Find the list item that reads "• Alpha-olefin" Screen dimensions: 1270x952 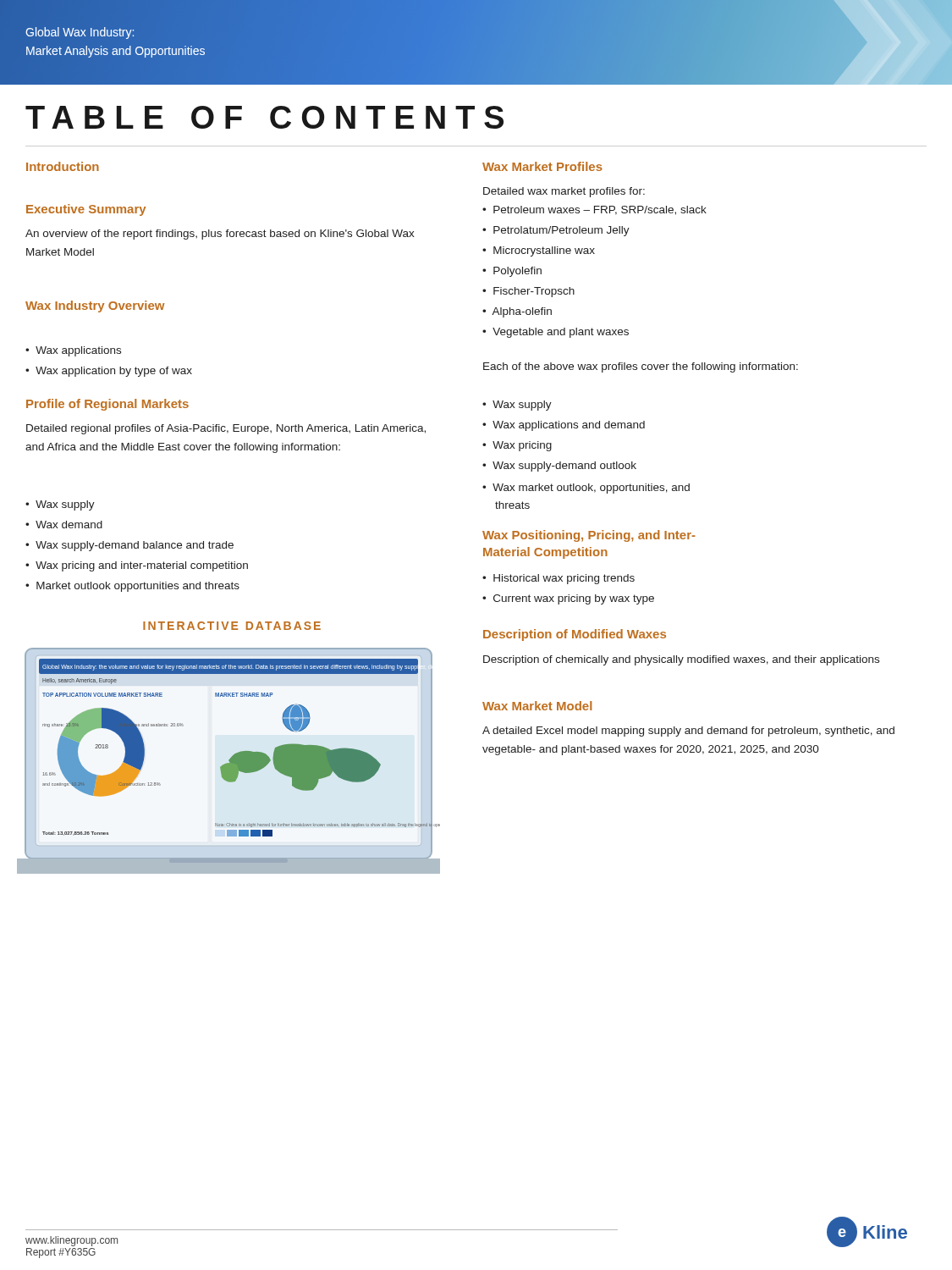(x=517, y=311)
